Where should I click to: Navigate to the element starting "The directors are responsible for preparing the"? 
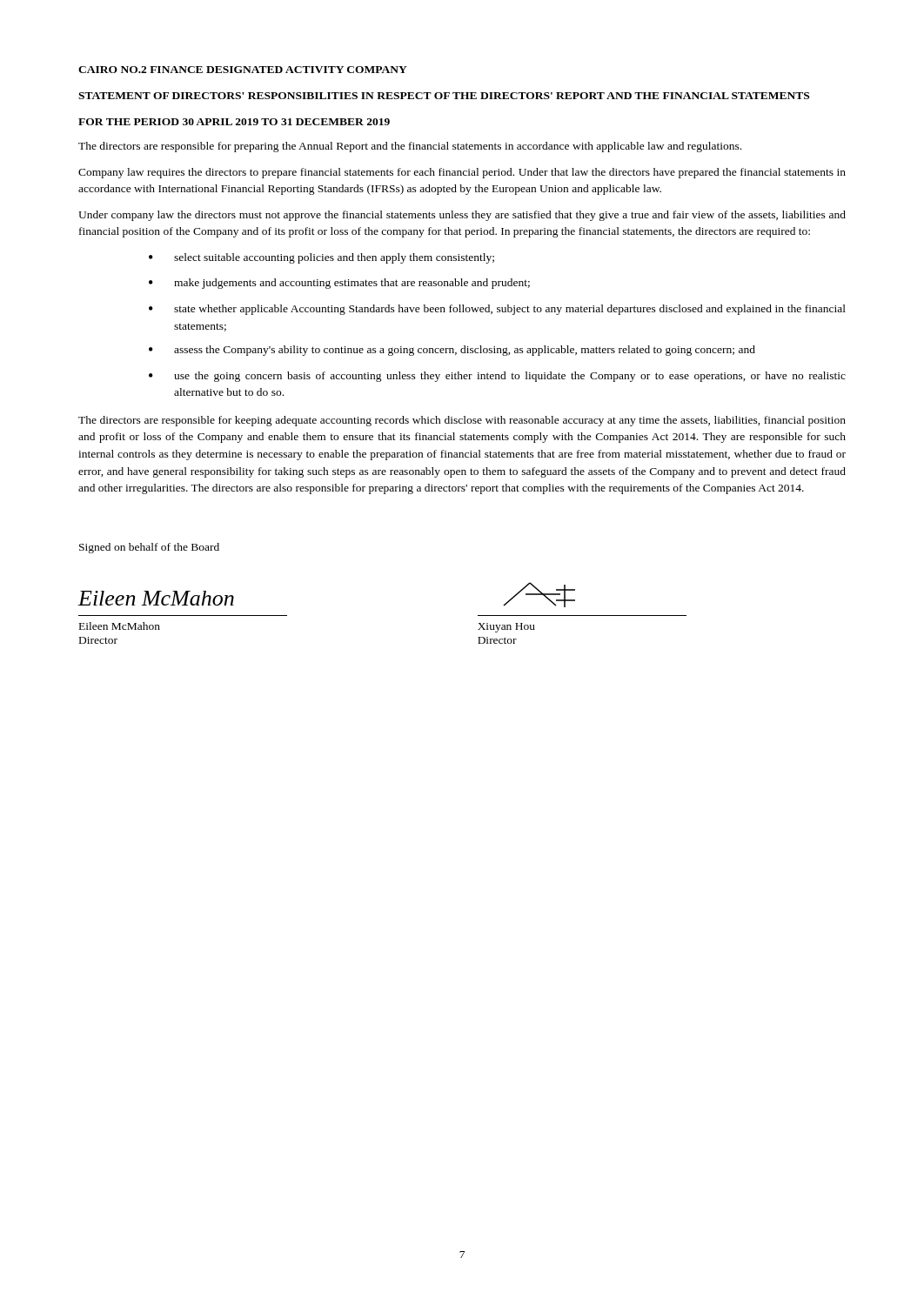(410, 146)
